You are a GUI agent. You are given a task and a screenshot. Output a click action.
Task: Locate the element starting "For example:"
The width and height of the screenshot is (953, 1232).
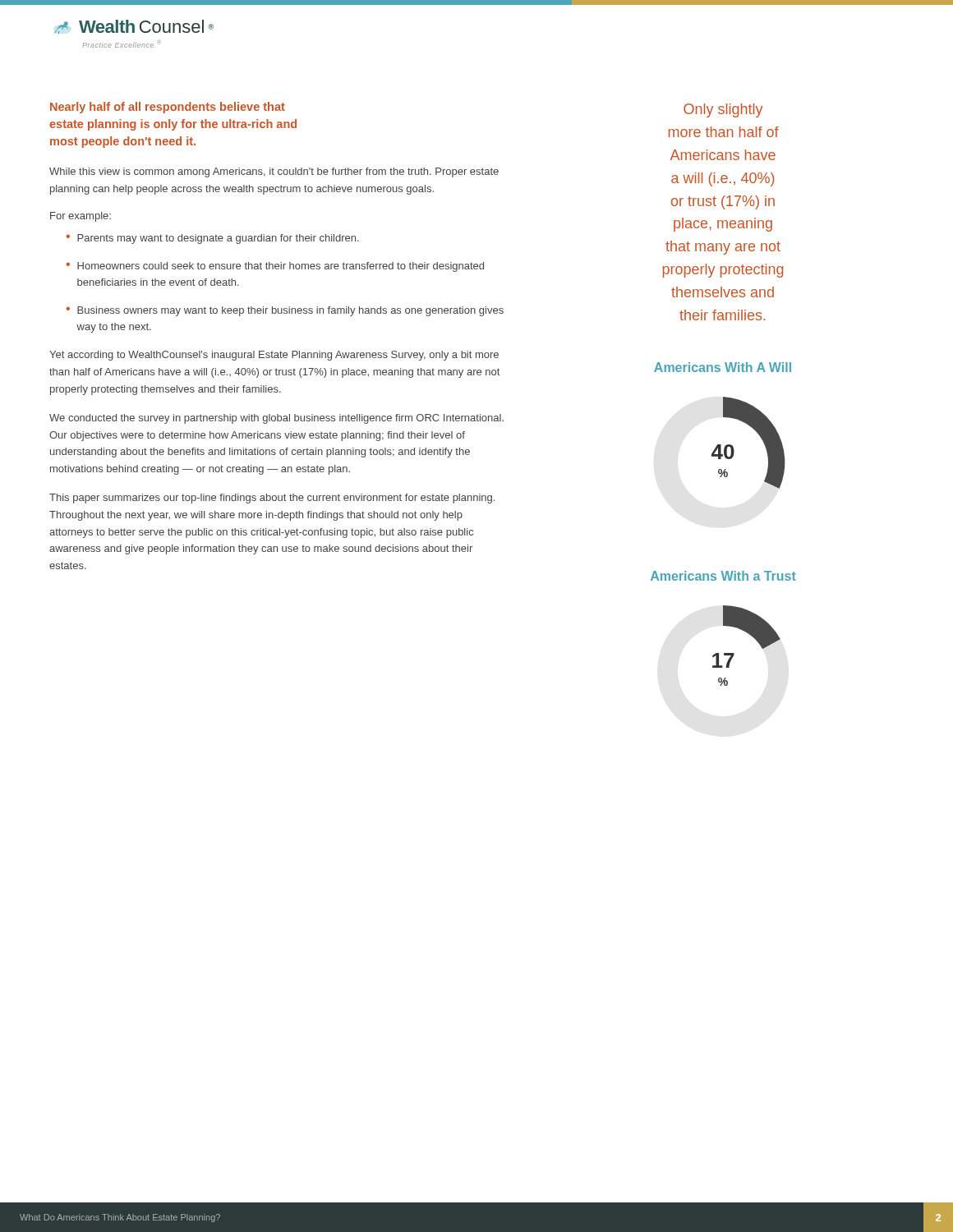pos(80,215)
